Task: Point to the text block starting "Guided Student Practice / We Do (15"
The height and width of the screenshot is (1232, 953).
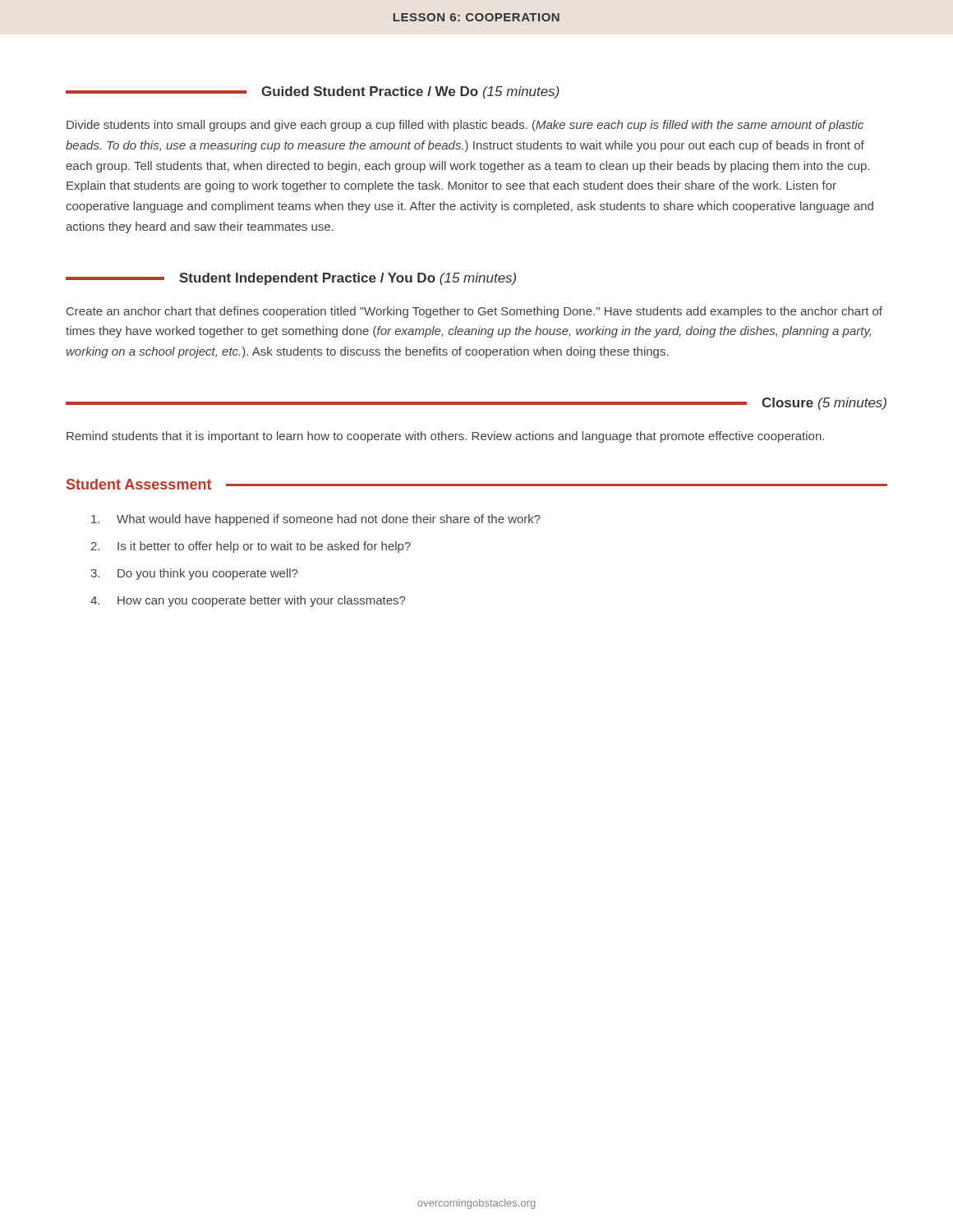Action: pos(313,92)
